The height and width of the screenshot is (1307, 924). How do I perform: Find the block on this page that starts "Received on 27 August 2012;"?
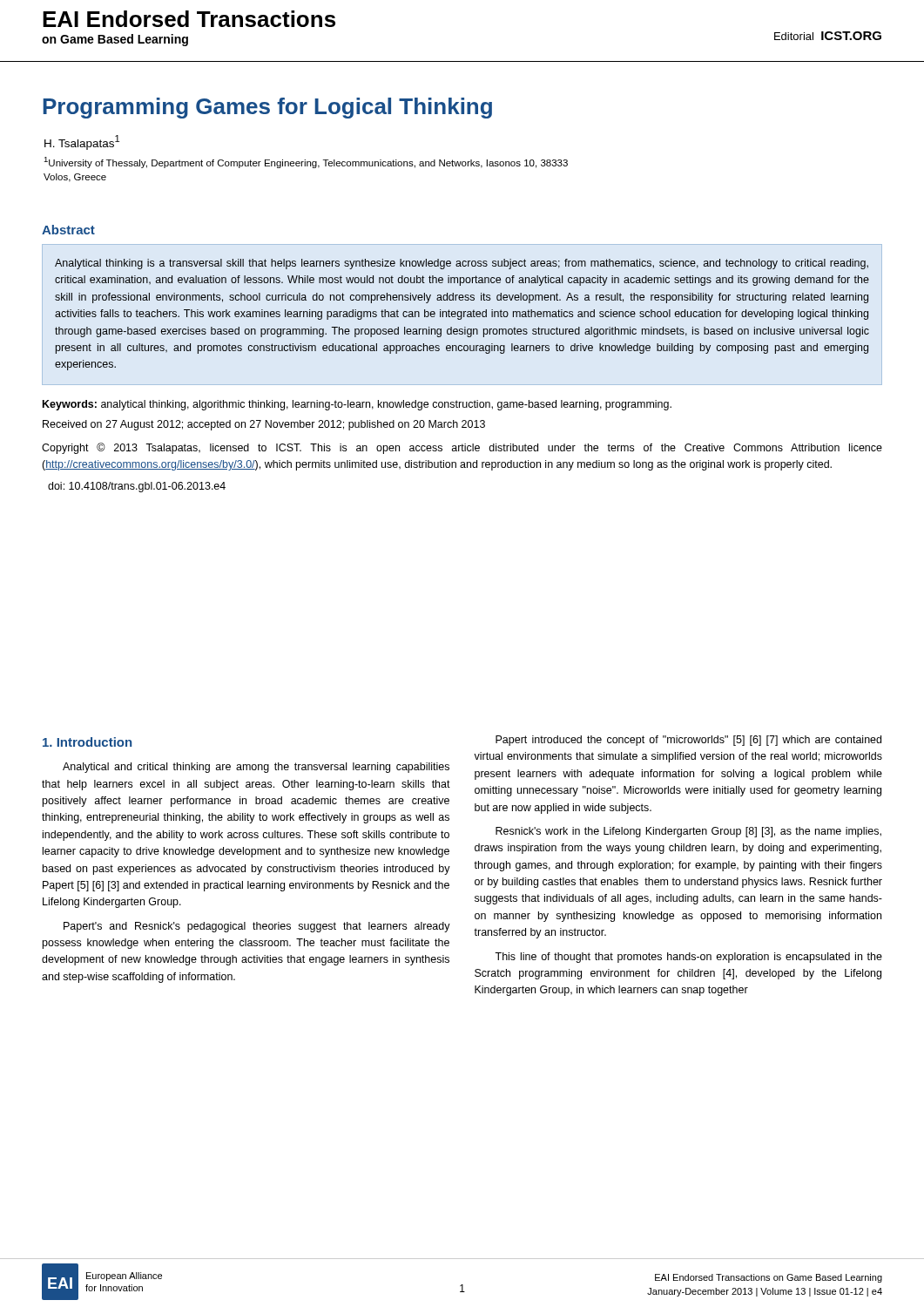pyautogui.click(x=264, y=424)
